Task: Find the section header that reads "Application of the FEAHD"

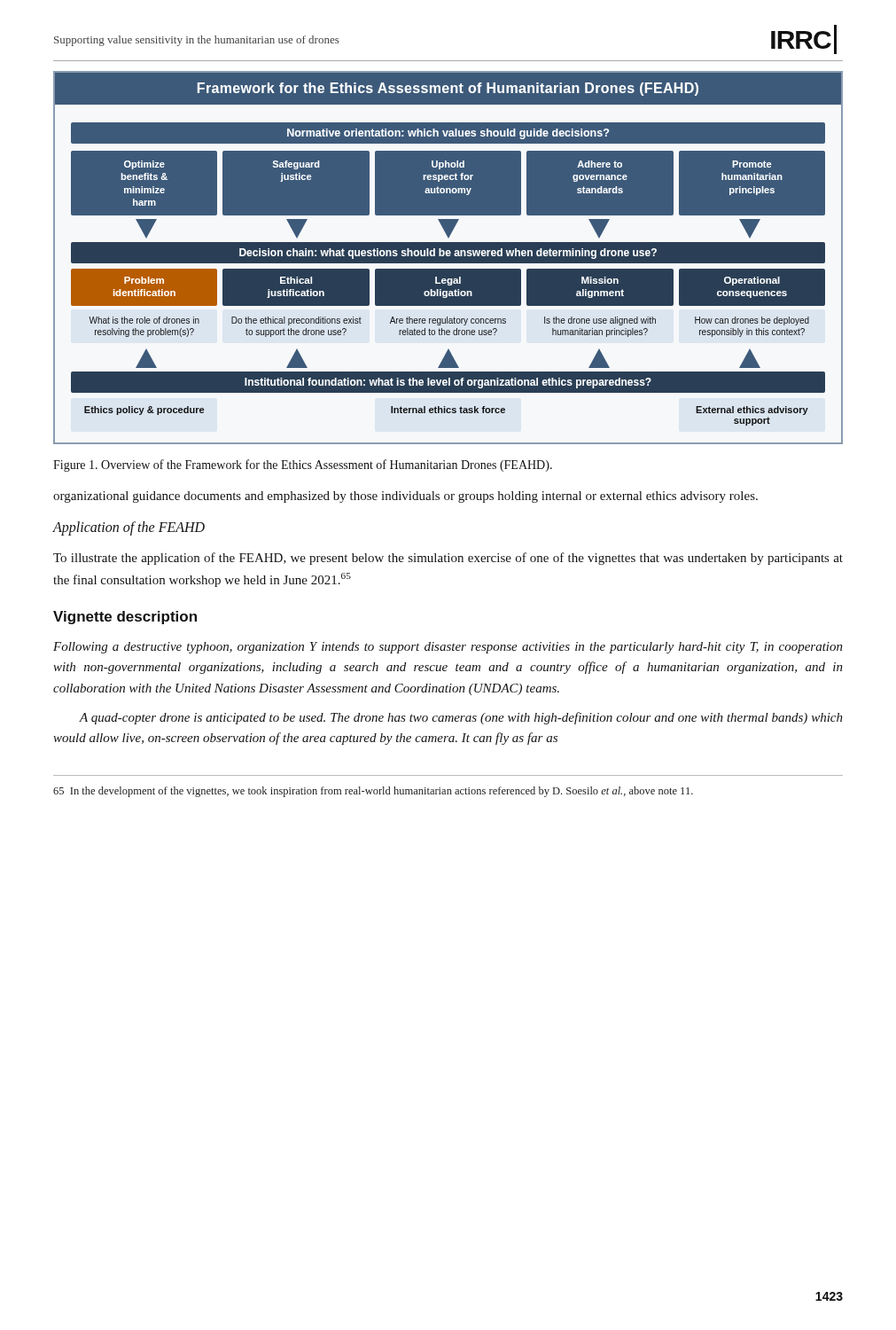Action: coord(129,527)
